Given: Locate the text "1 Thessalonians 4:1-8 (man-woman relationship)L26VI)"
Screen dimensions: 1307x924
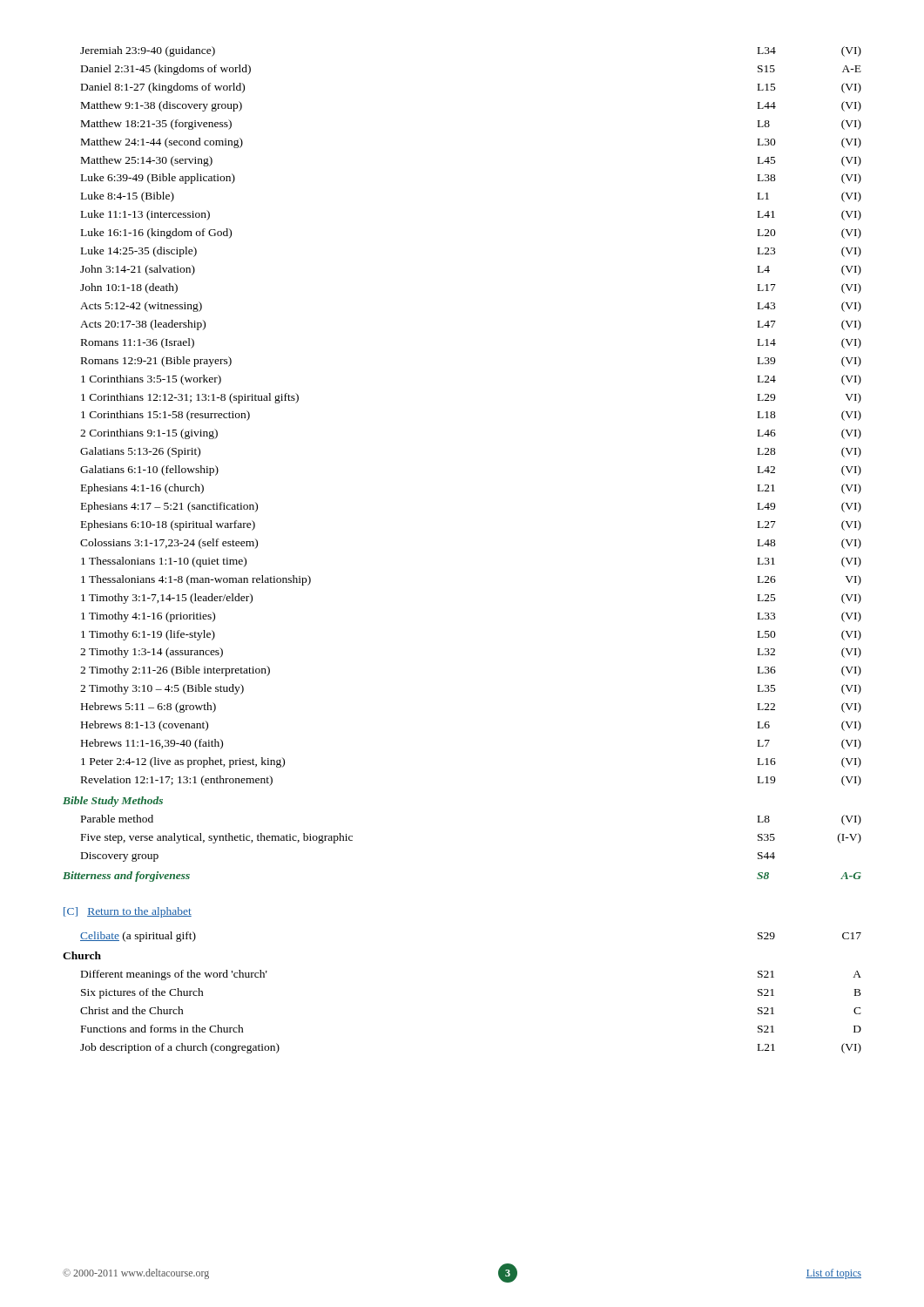Looking at the screenshot, I should tap(191, 580).
